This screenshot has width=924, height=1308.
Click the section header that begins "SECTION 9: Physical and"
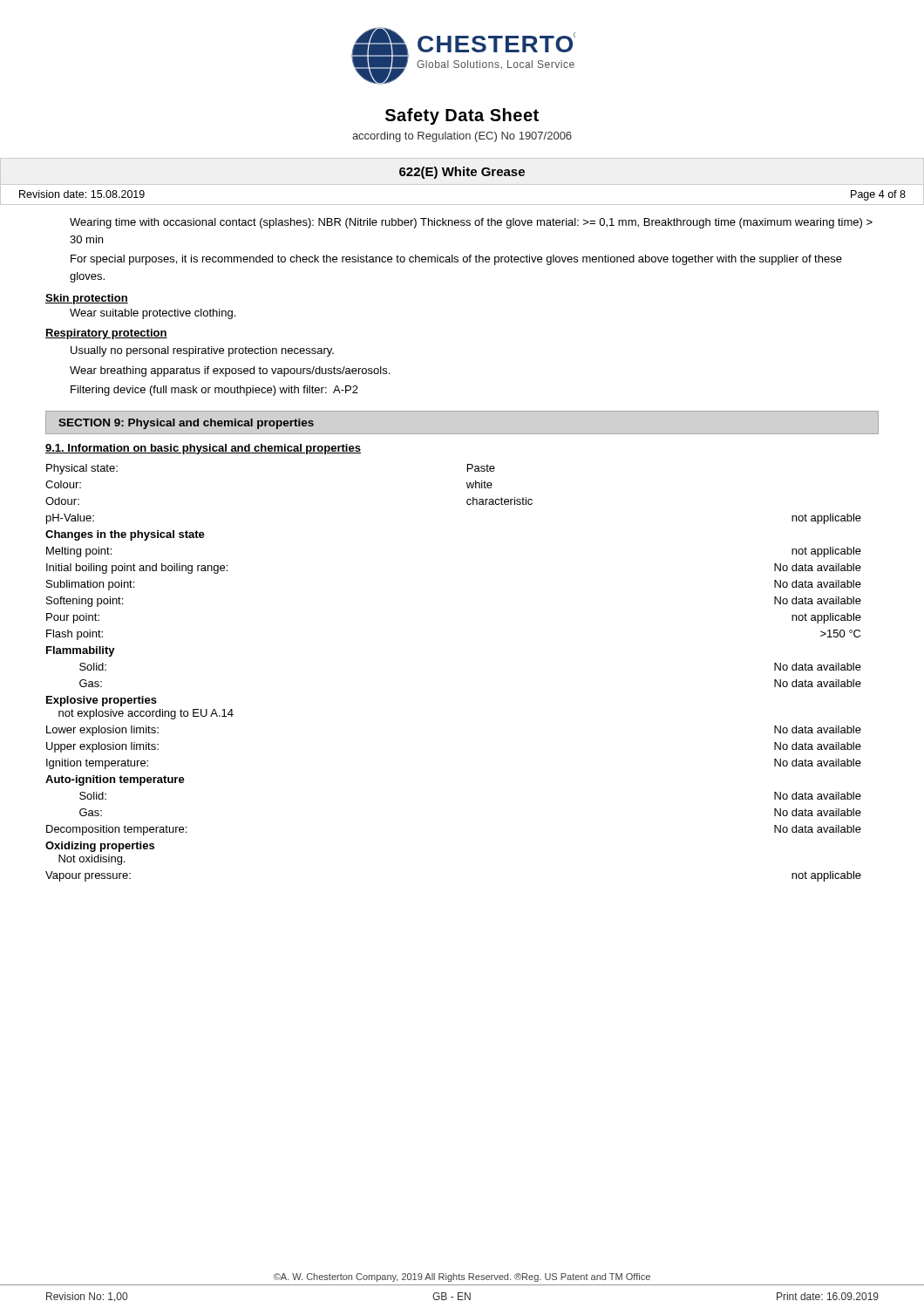(x=186, y=422)
